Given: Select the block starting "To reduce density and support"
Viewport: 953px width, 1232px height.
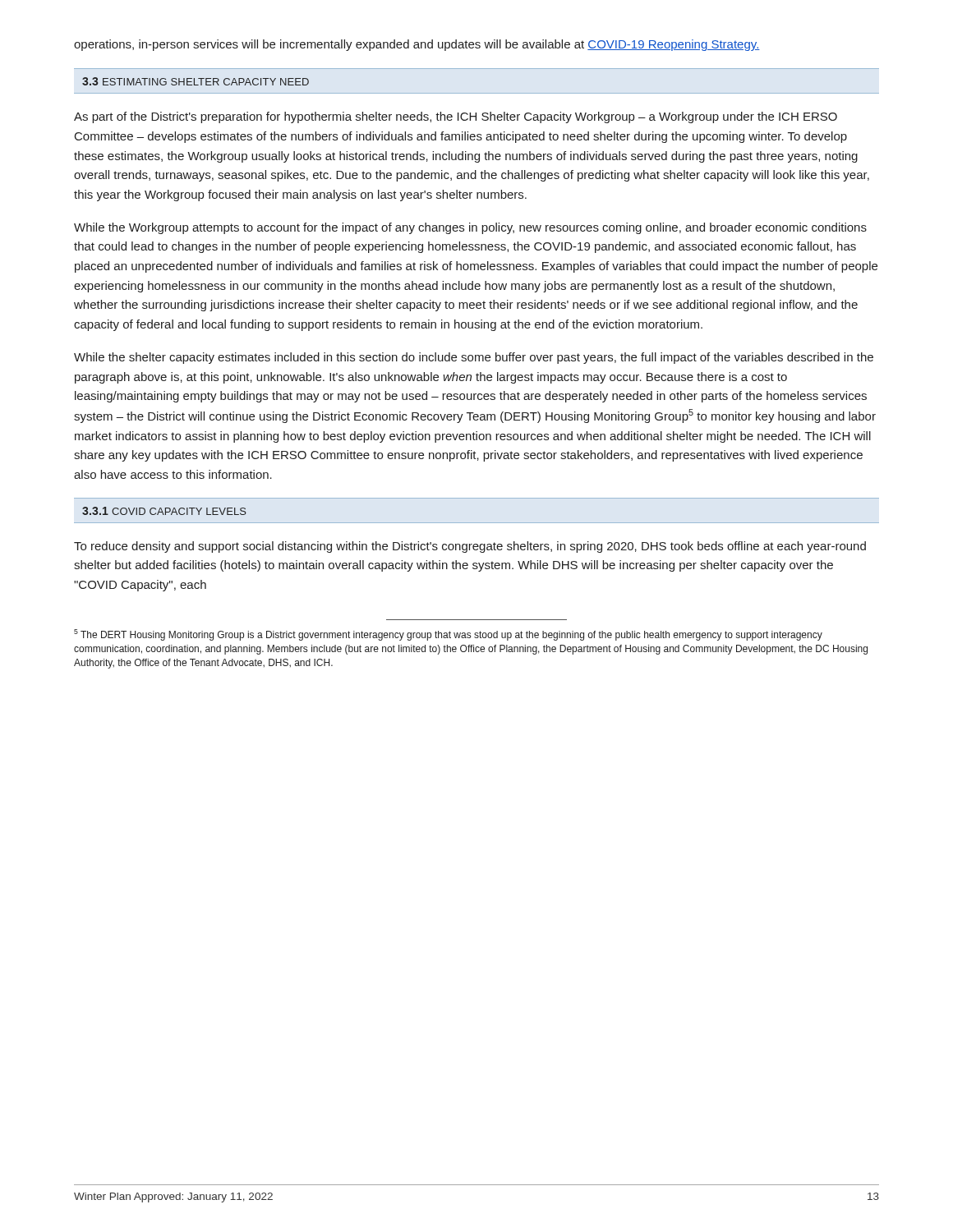Looking at the screenshot, I should click(x=470, y=565).
